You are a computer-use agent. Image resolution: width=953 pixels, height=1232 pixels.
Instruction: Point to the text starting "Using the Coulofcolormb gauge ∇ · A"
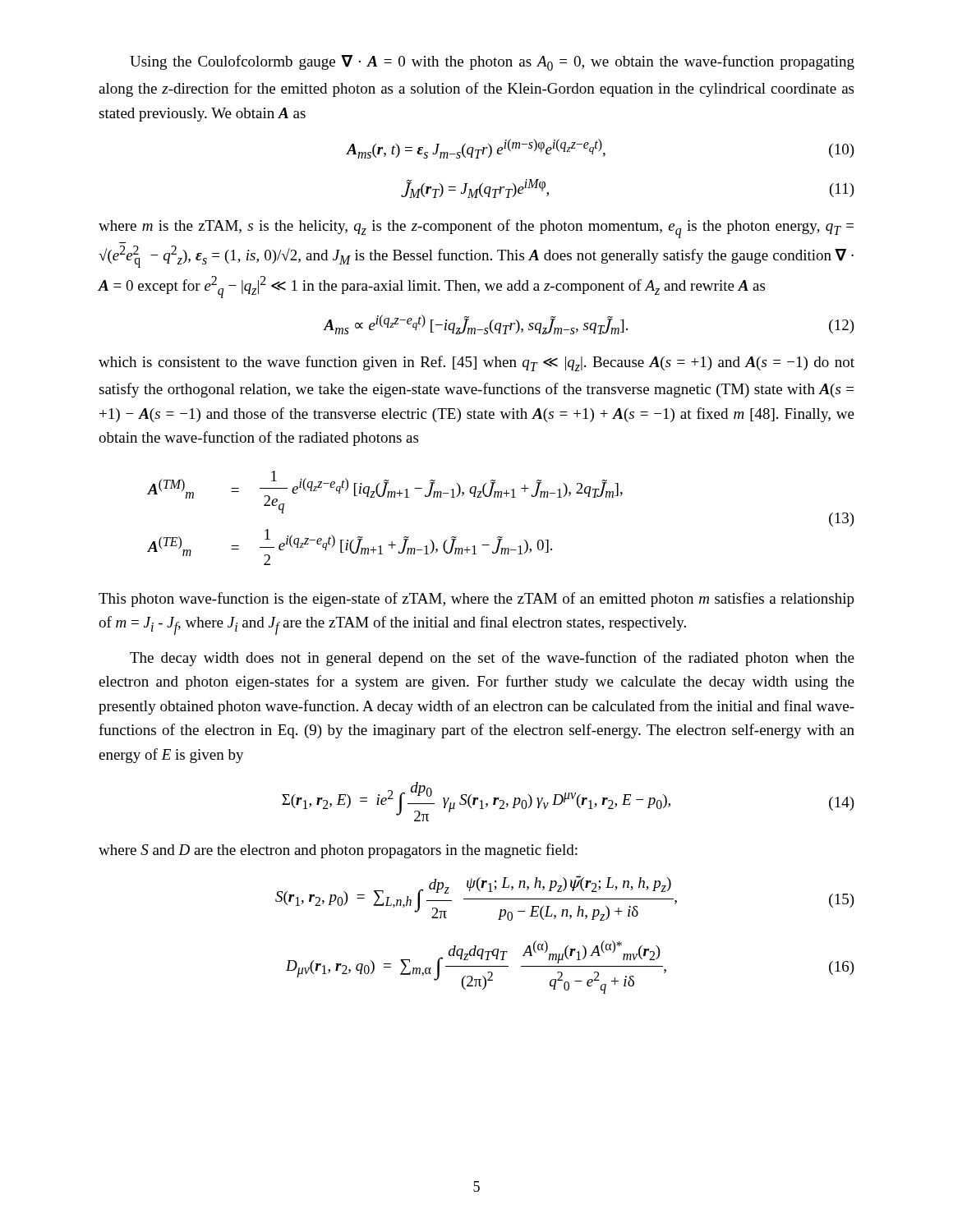tap(476, 87)
